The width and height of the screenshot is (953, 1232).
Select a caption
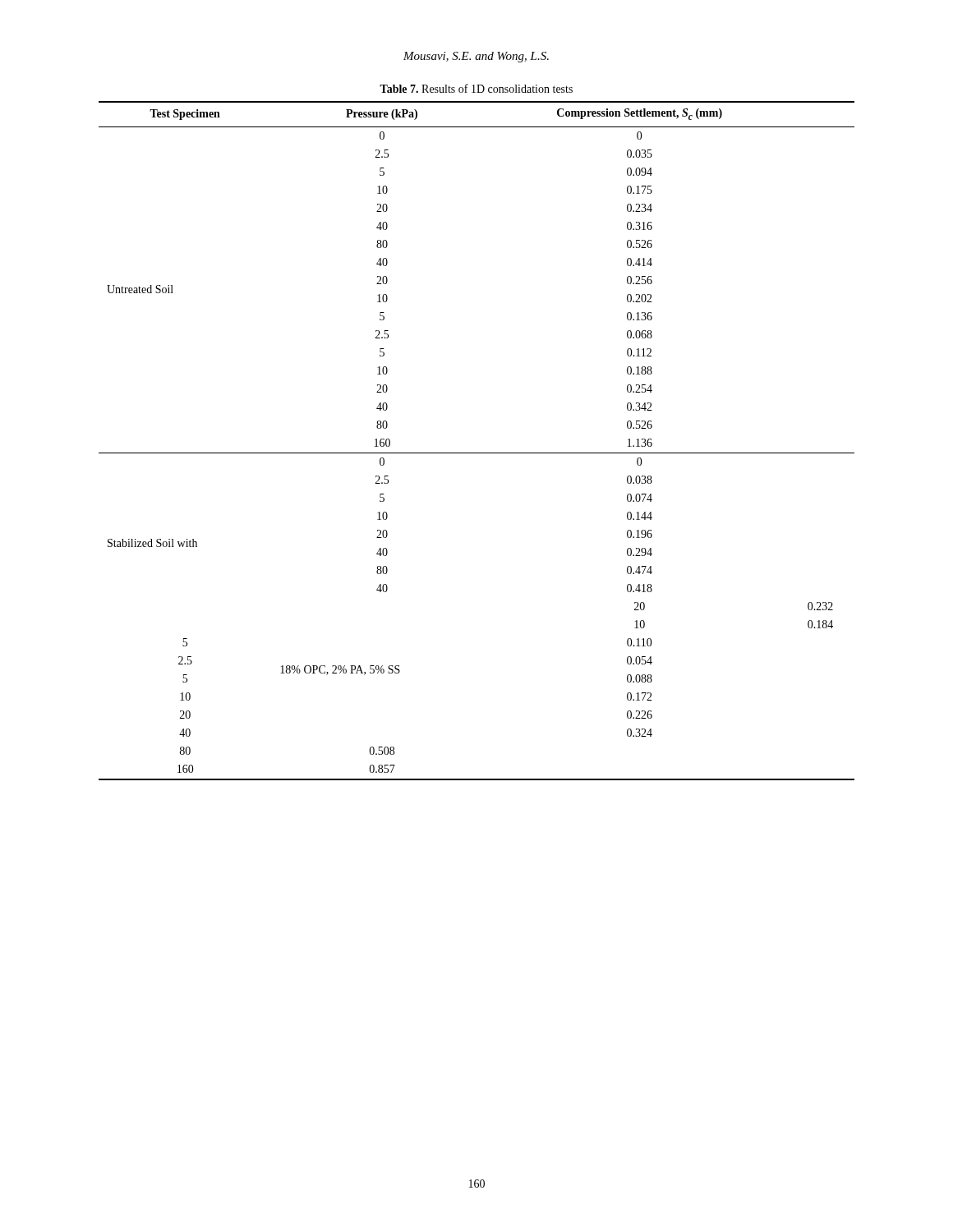point(476,89)
